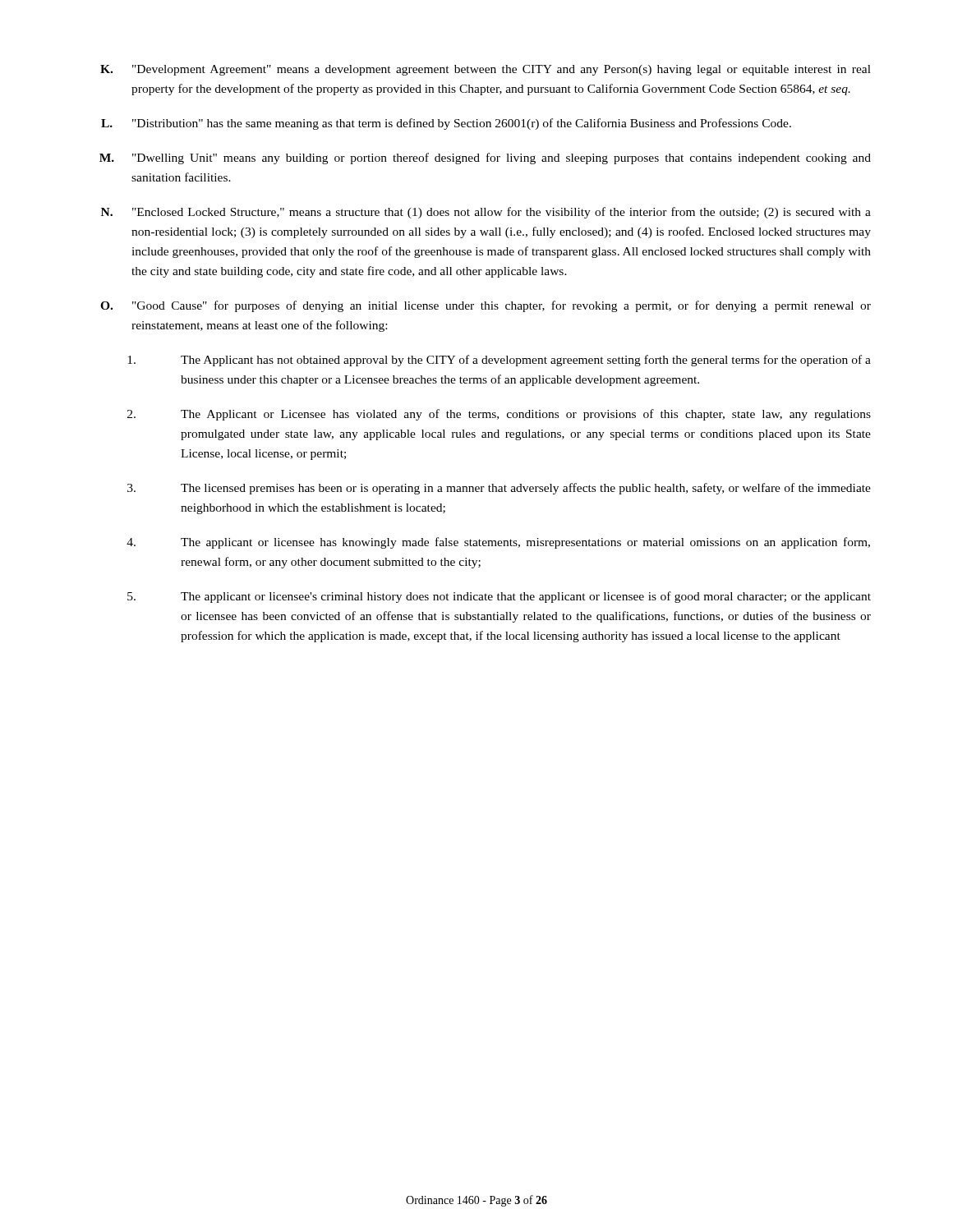The height and width of the screenshot is (1232, 953).
Task: Find the passage starting "4. The applicant or licensee"
Action: [476, 552]
